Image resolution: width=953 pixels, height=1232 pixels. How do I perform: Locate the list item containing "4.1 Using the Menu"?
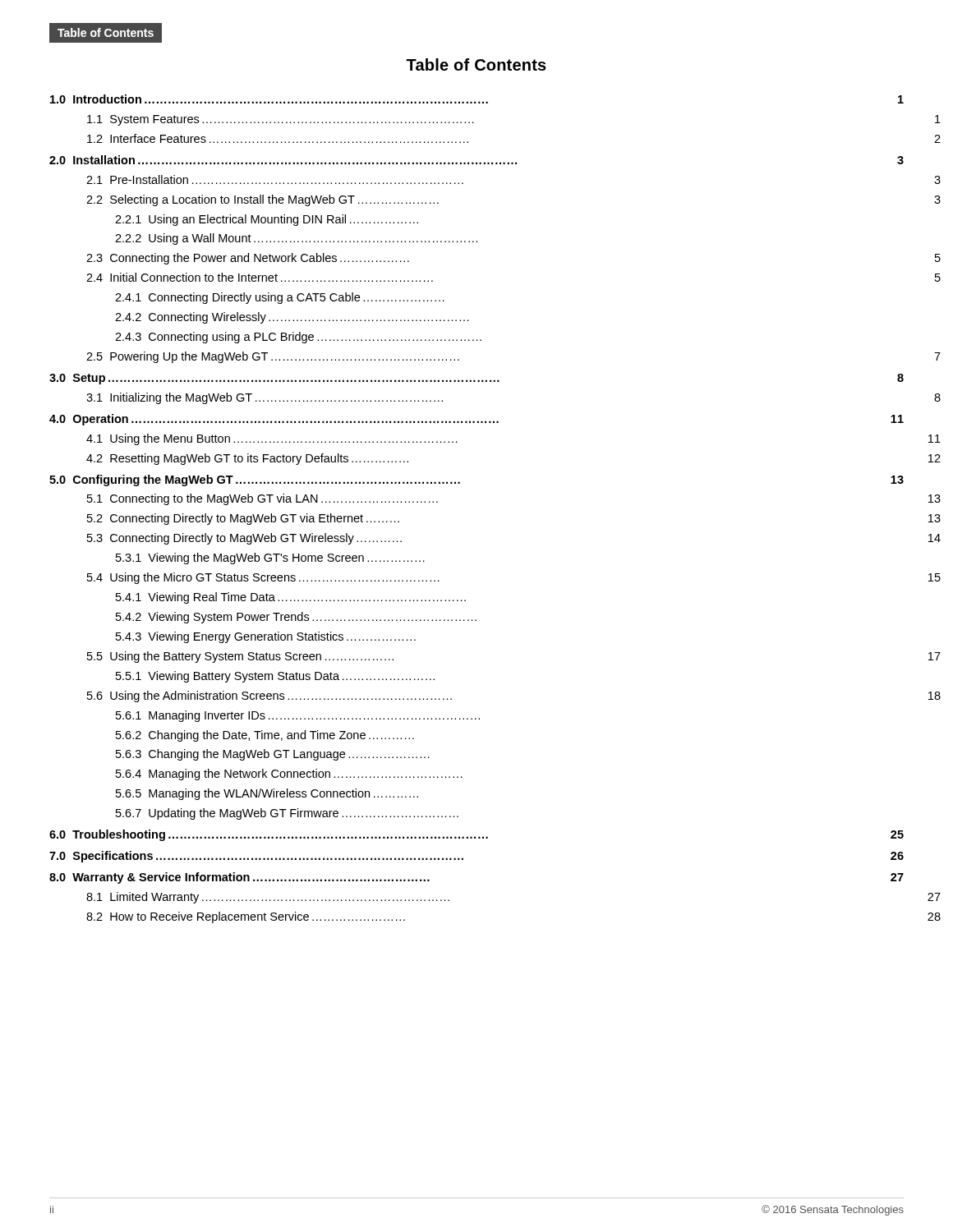[x=157, y=439]
